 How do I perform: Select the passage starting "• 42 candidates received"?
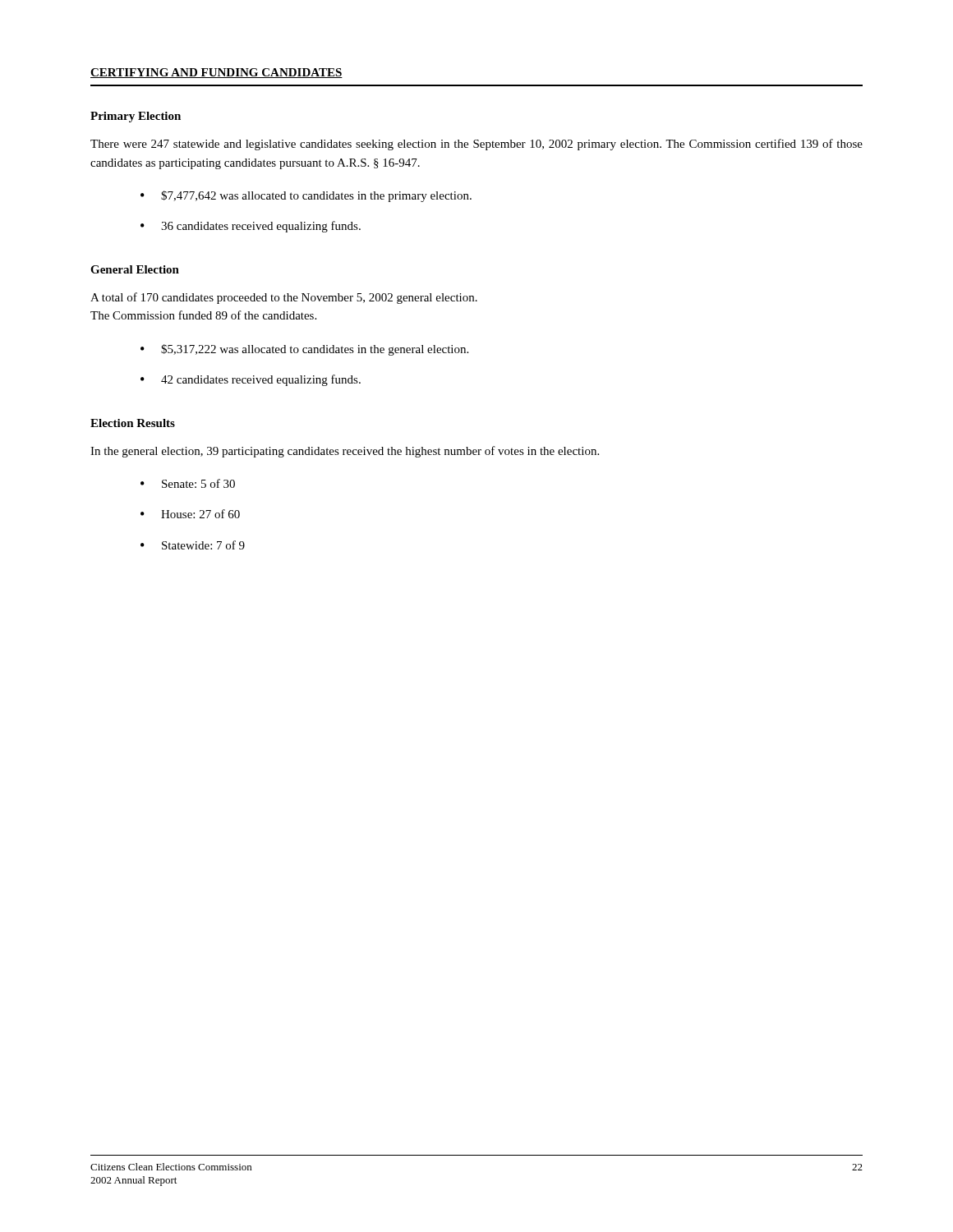tap(250, 380)
